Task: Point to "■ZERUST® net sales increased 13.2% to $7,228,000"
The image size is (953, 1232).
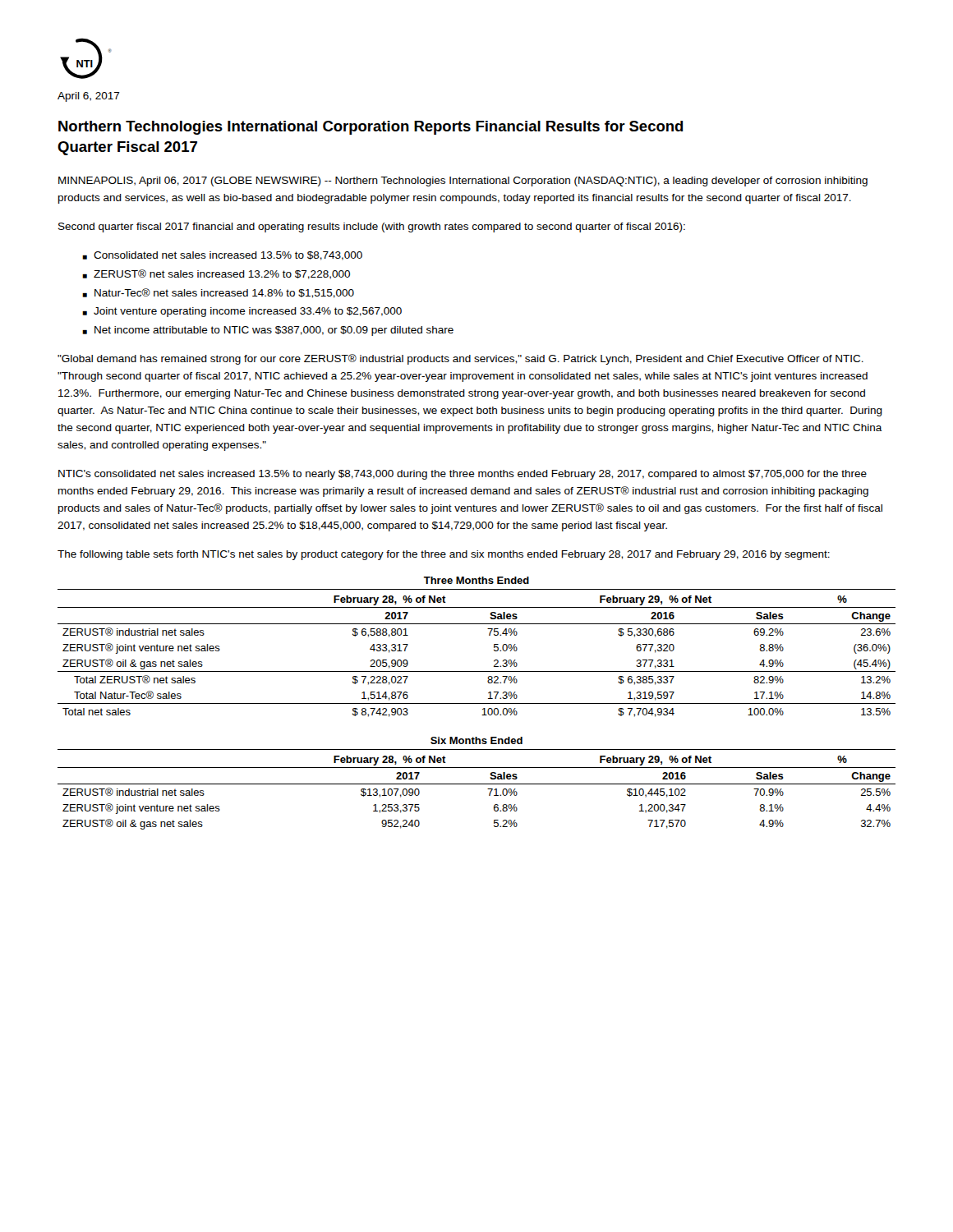Action: [x=216, y=274]
